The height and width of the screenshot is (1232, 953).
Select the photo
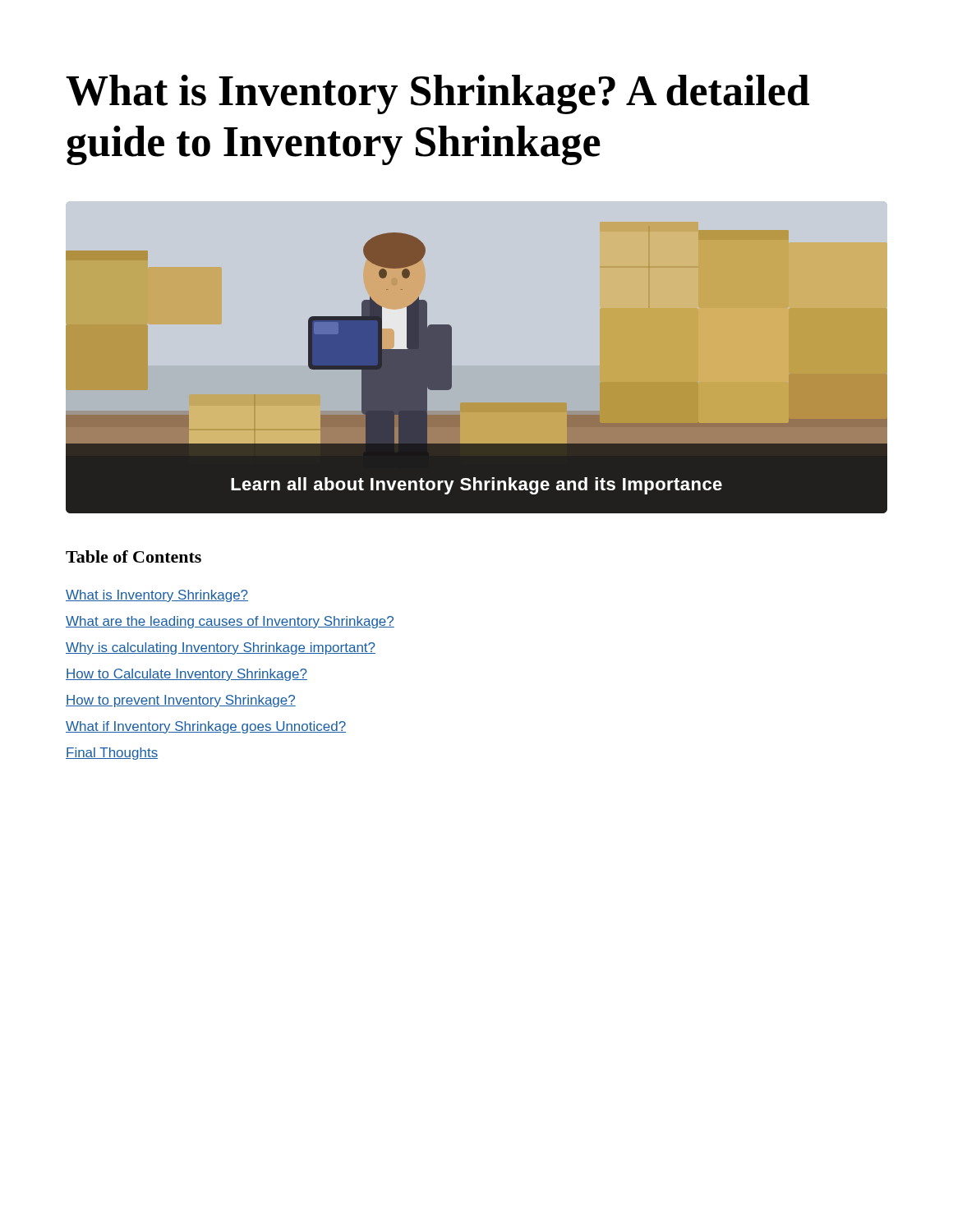click(476, 357)
